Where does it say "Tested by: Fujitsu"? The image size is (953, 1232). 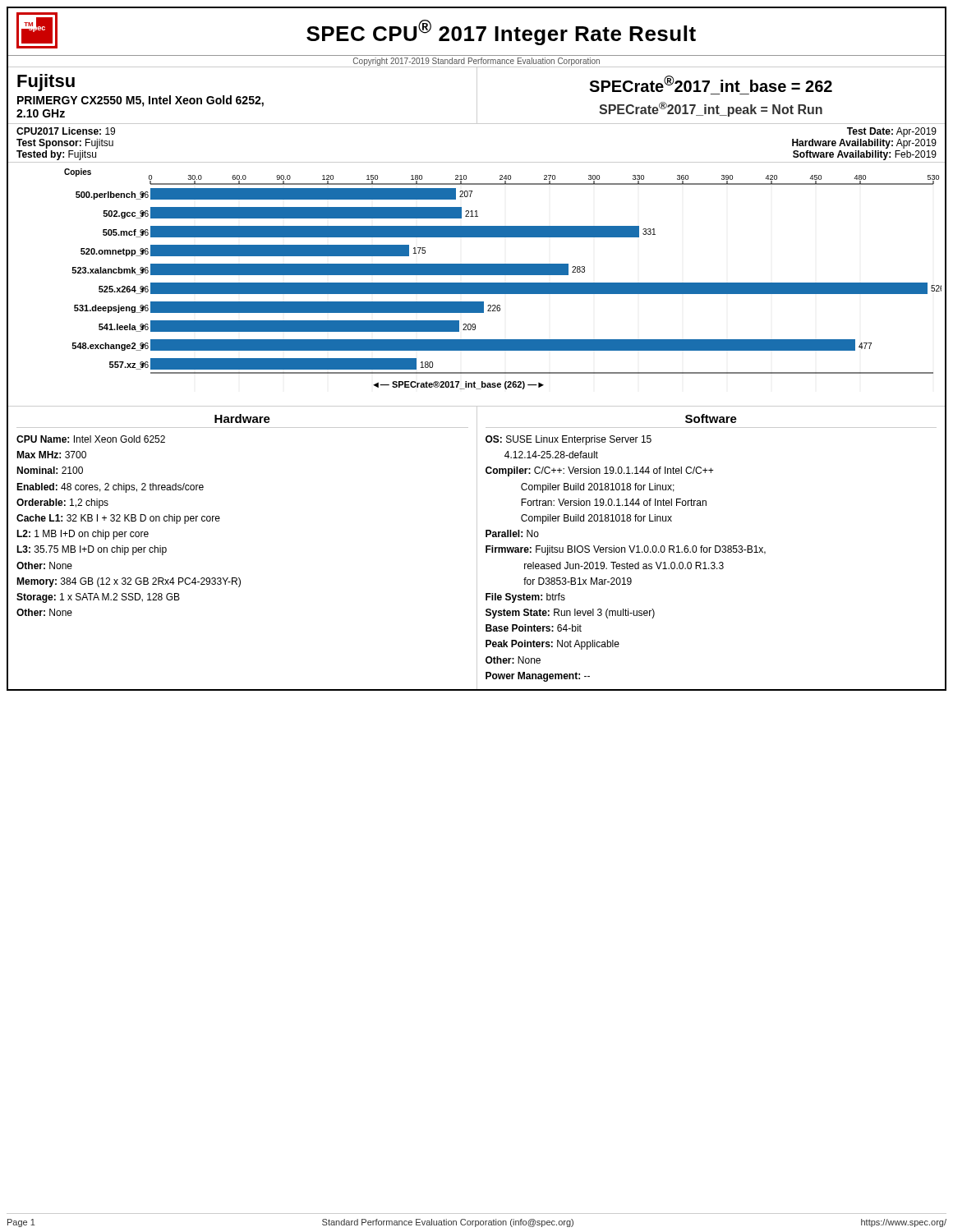(x=57, y=154)
